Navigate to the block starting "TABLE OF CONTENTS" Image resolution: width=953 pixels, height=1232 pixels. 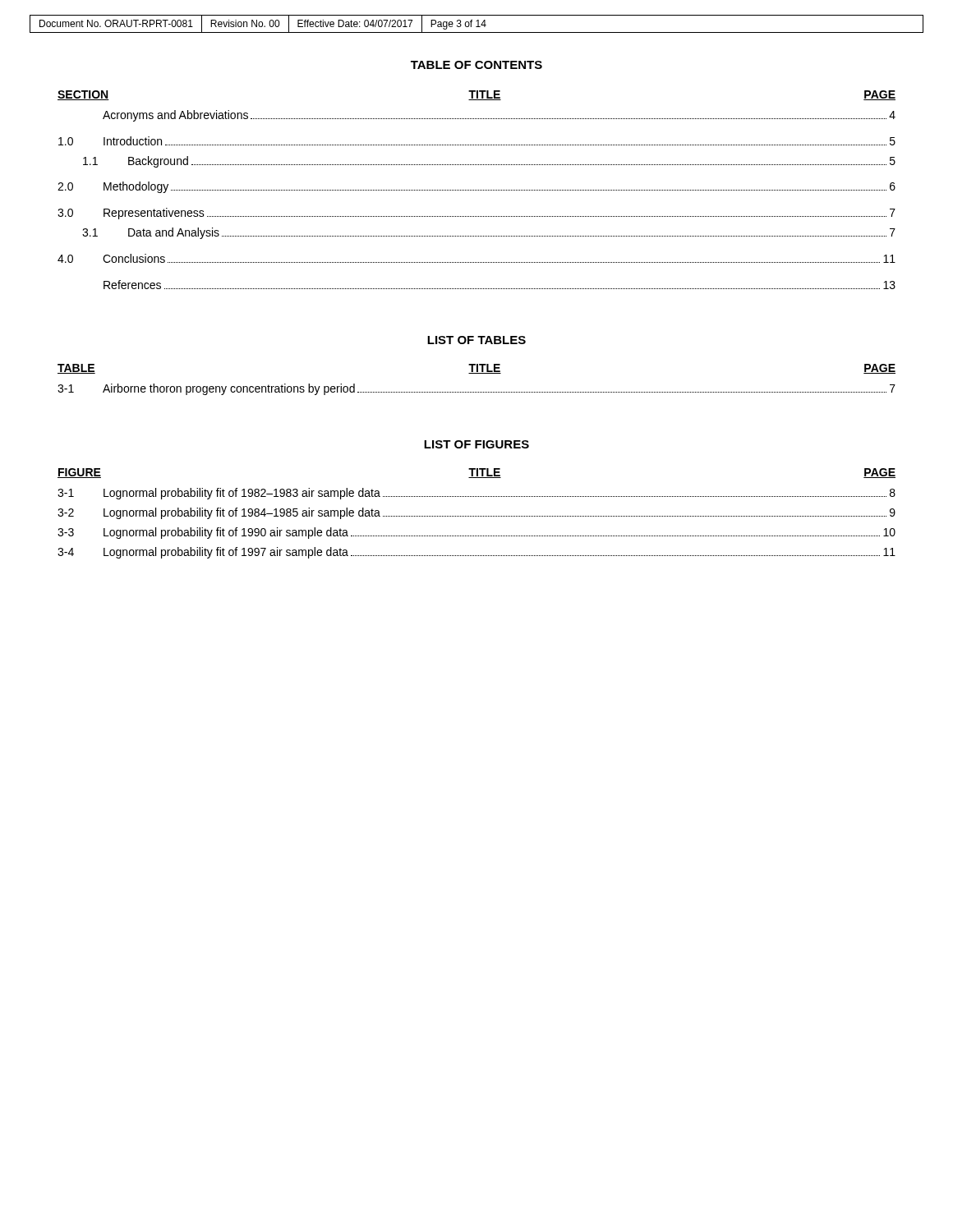click(x=476, y=64)
